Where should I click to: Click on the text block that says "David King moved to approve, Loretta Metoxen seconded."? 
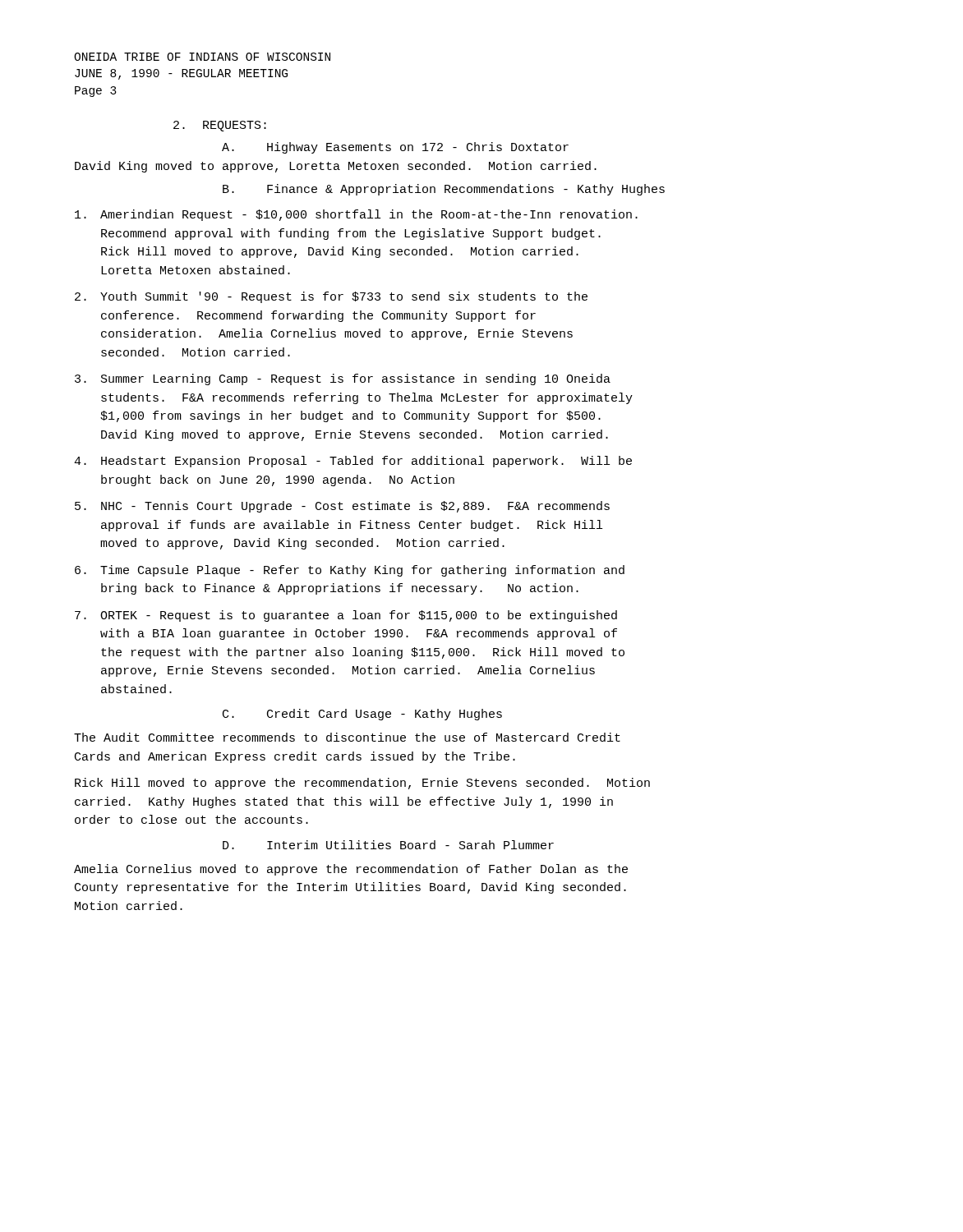point(337,167)
